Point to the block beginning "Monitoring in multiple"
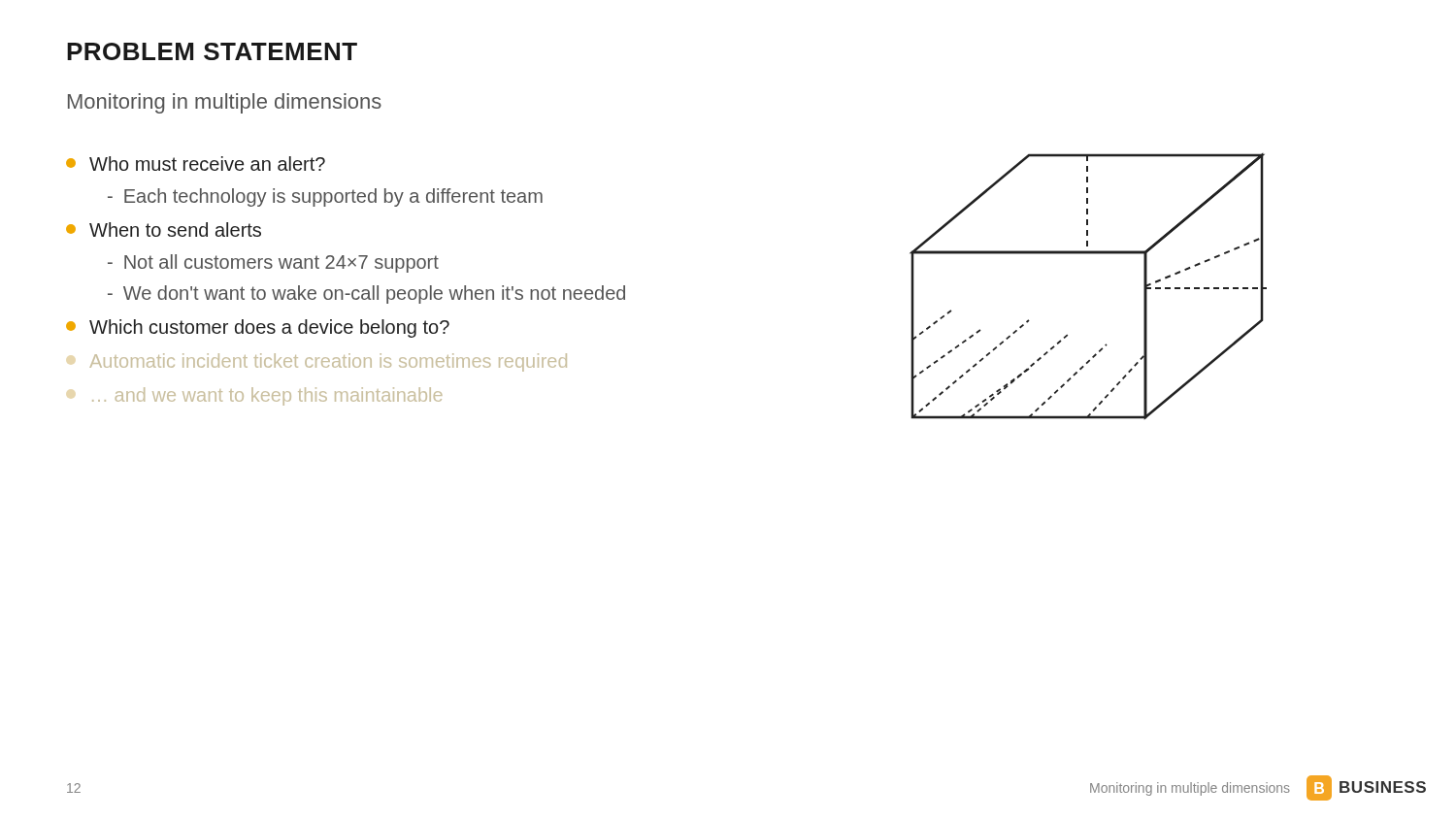 (x=224, y=101)
